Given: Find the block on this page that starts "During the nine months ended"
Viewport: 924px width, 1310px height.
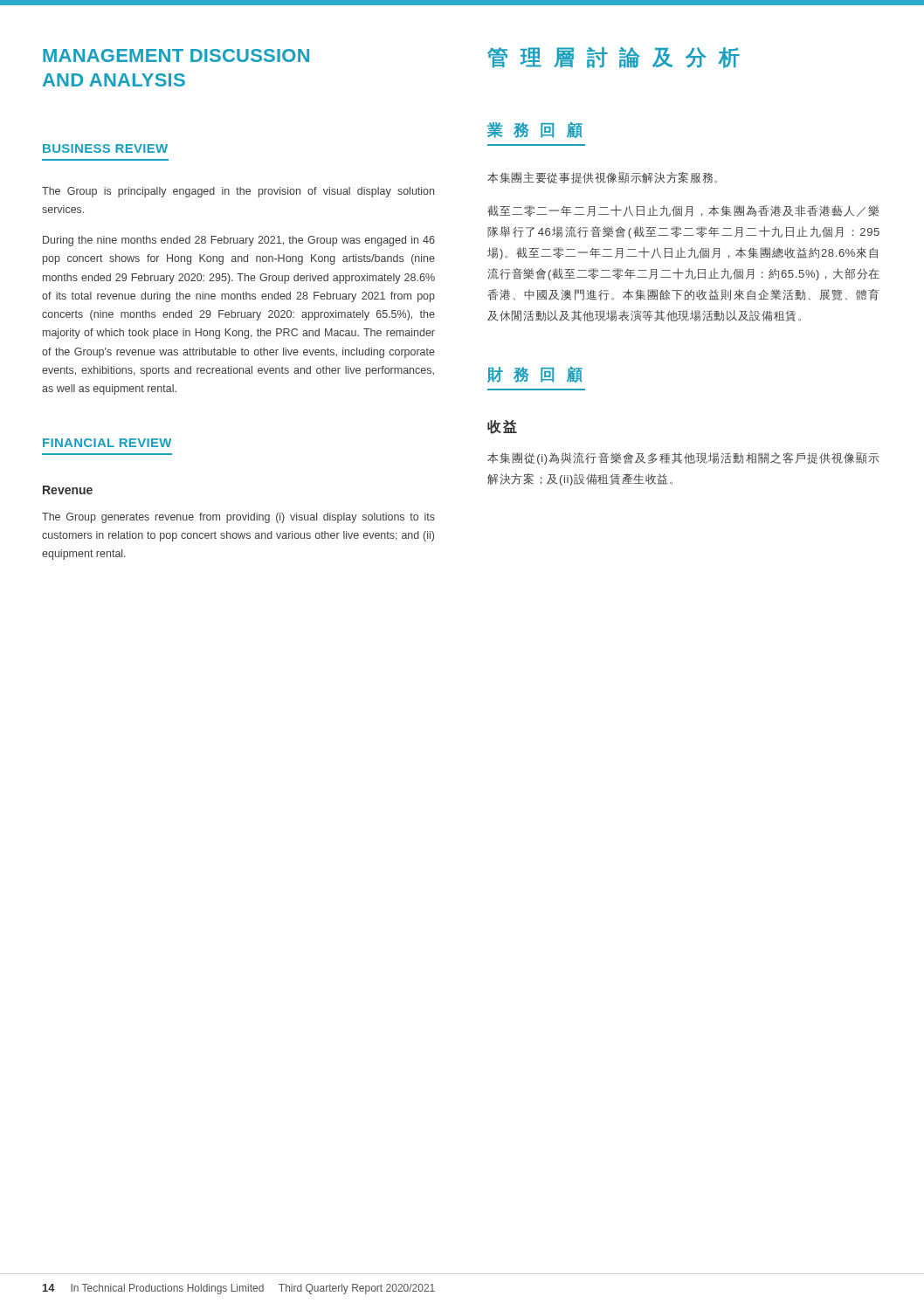Looking at the screenshot, I should coord(238,315).
